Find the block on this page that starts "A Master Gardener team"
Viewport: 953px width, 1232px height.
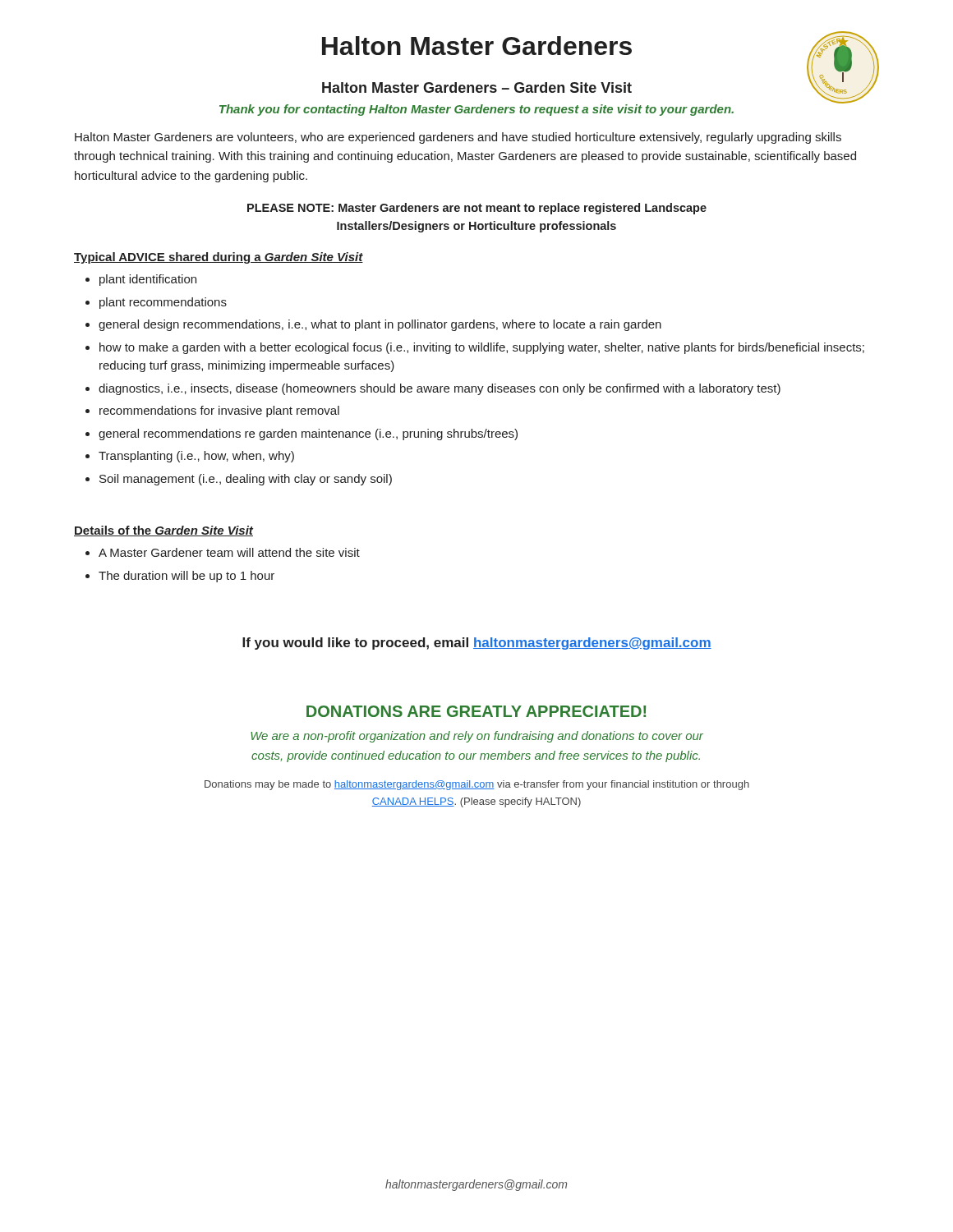click(x=229, y=552)
